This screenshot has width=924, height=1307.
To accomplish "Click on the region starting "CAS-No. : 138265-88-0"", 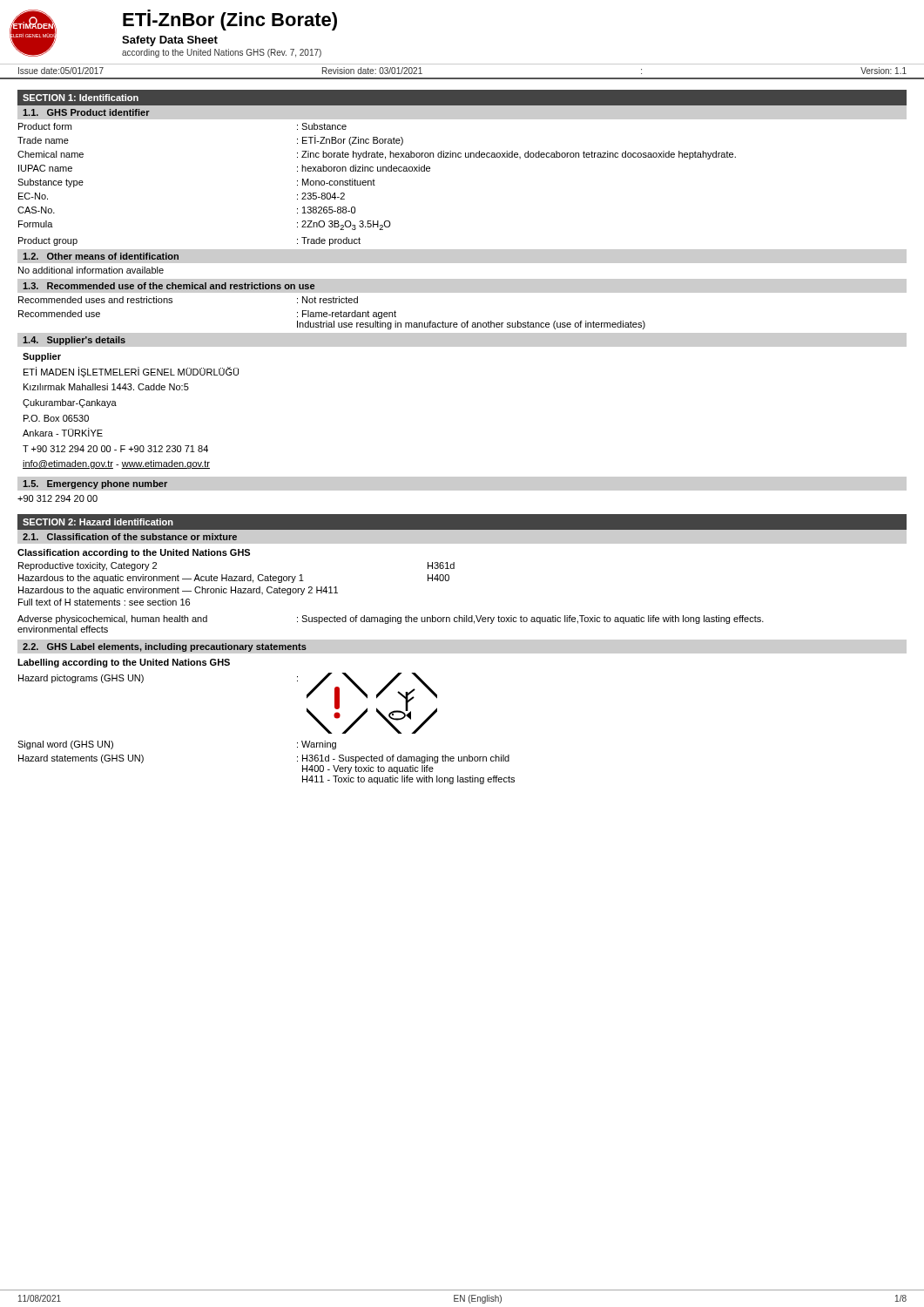I will 34,210.
